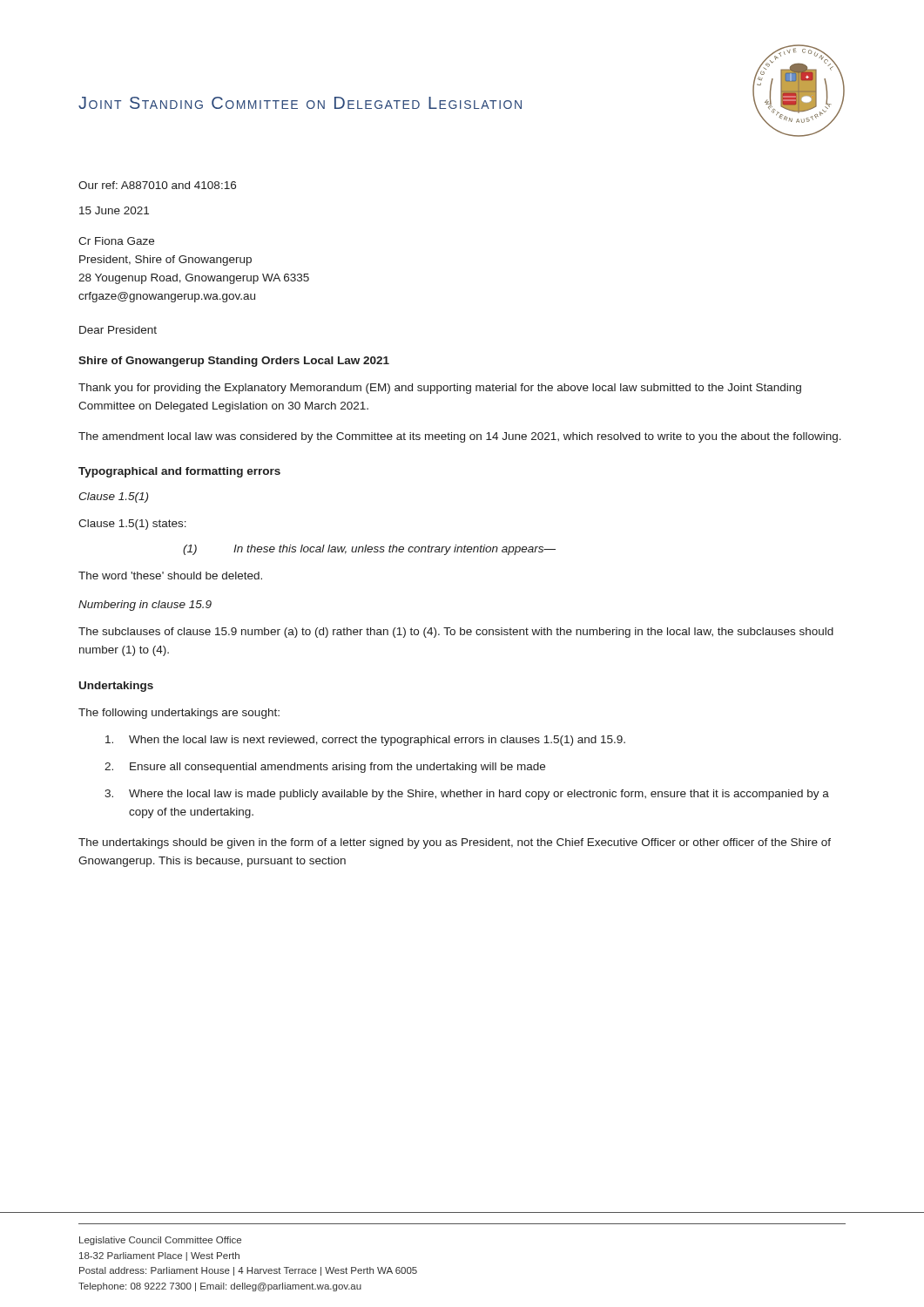
Task: Find the block starting "15 June 2021"
Action: pos(114,210)
